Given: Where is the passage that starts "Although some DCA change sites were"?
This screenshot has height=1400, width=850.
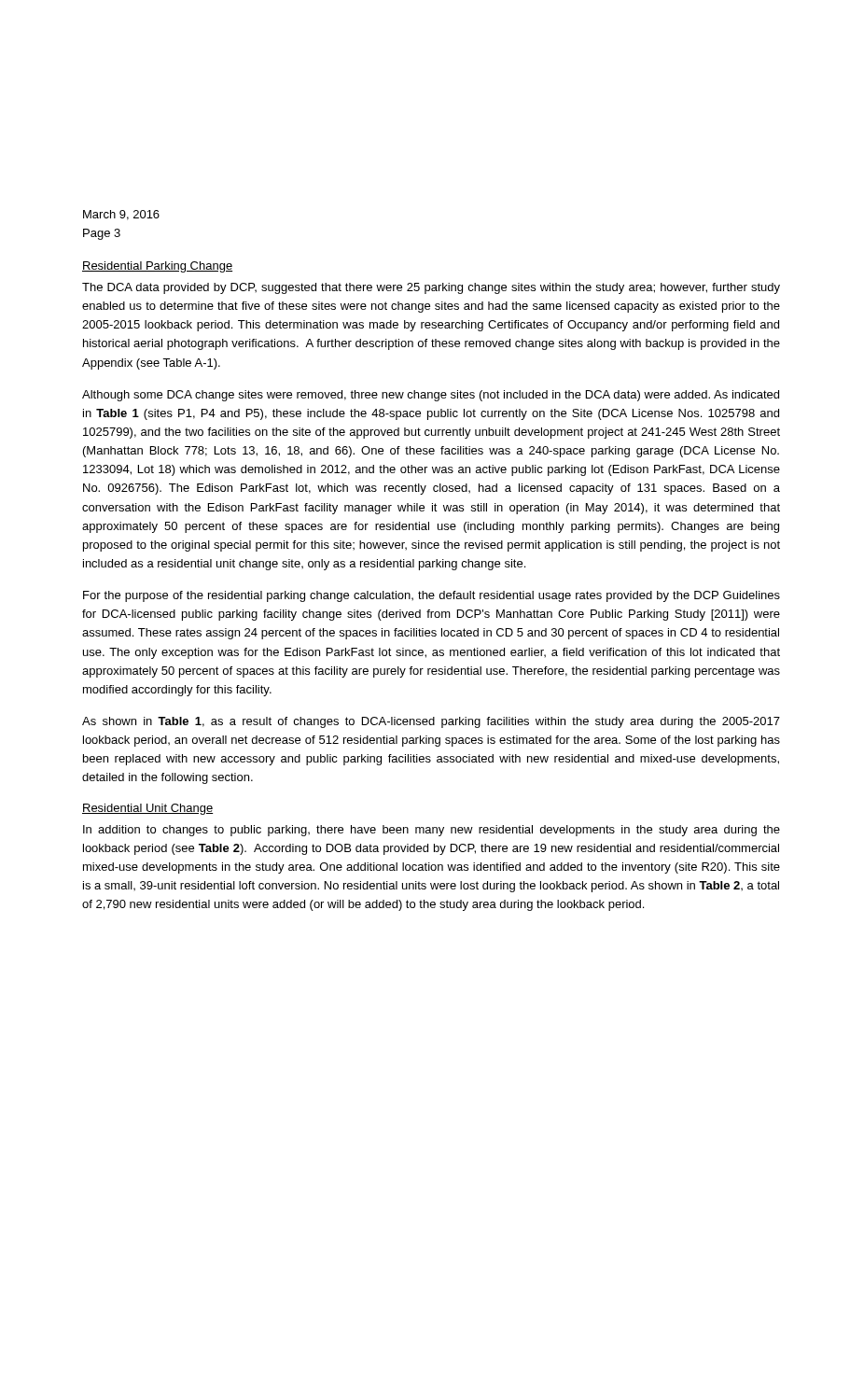Looking at the screenshot, I should coord(431,479).
